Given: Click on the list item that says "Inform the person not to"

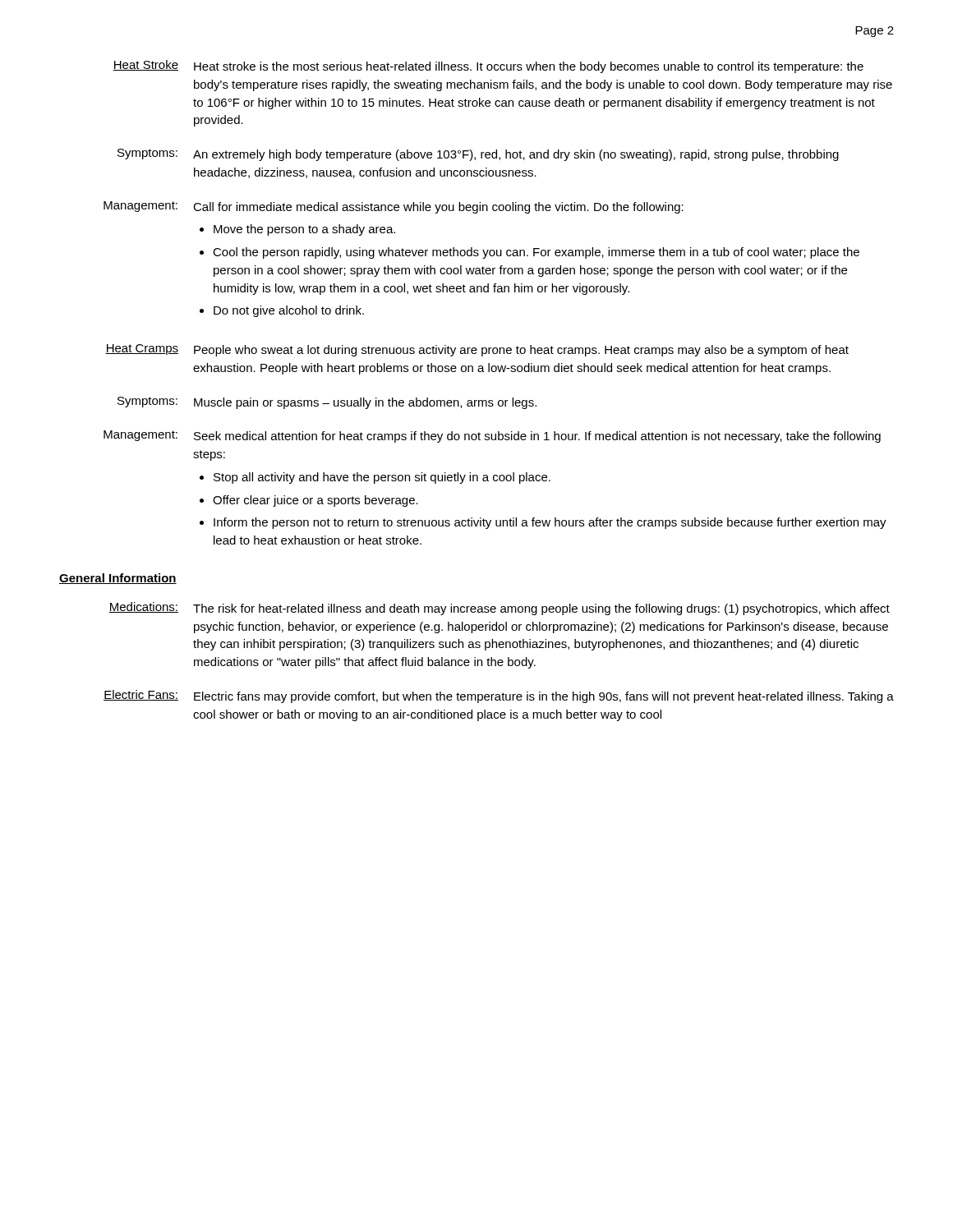Looking at the screenshot, I should [x=549, y=531].
